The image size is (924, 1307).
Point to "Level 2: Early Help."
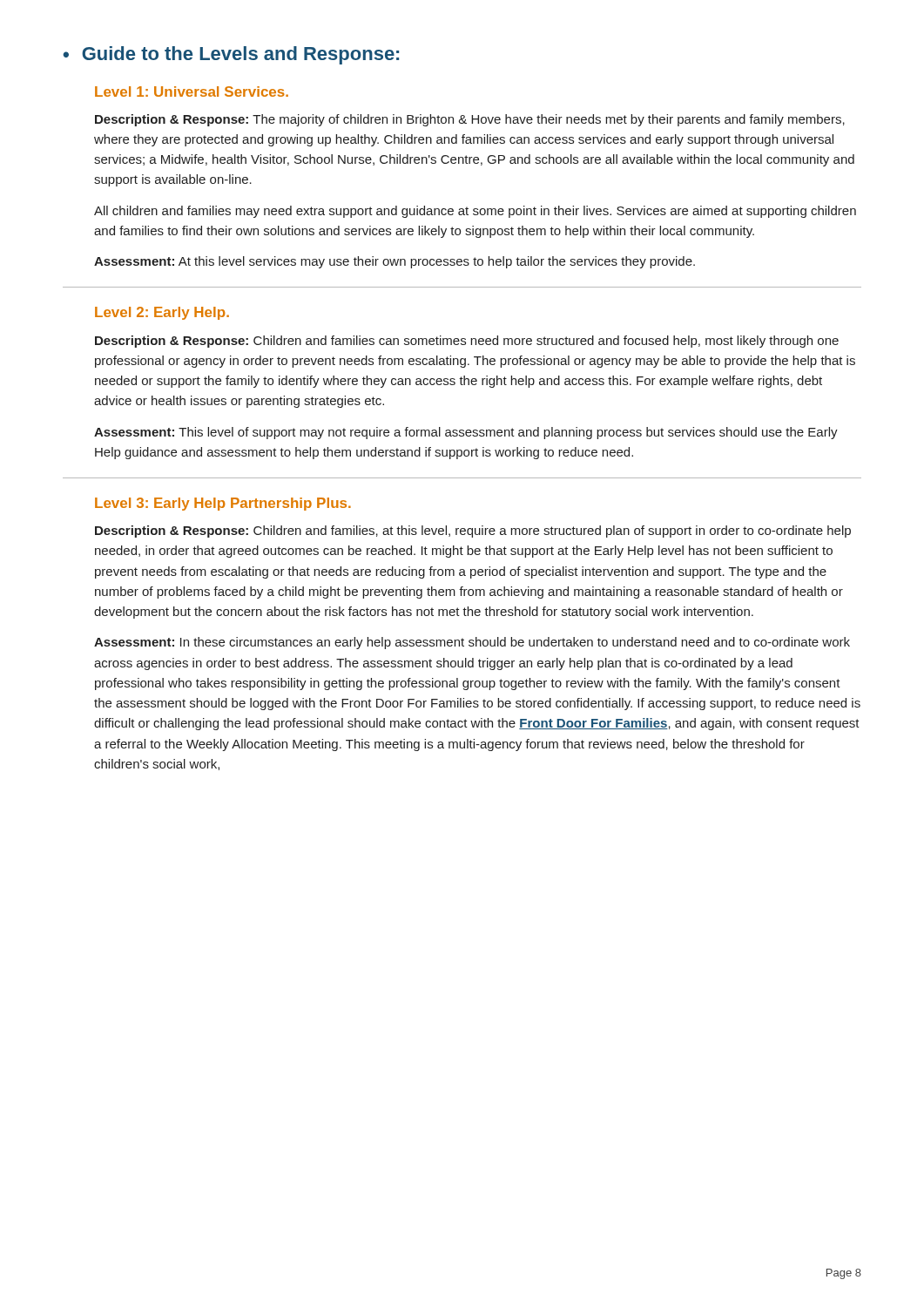[x=162, y=313]
